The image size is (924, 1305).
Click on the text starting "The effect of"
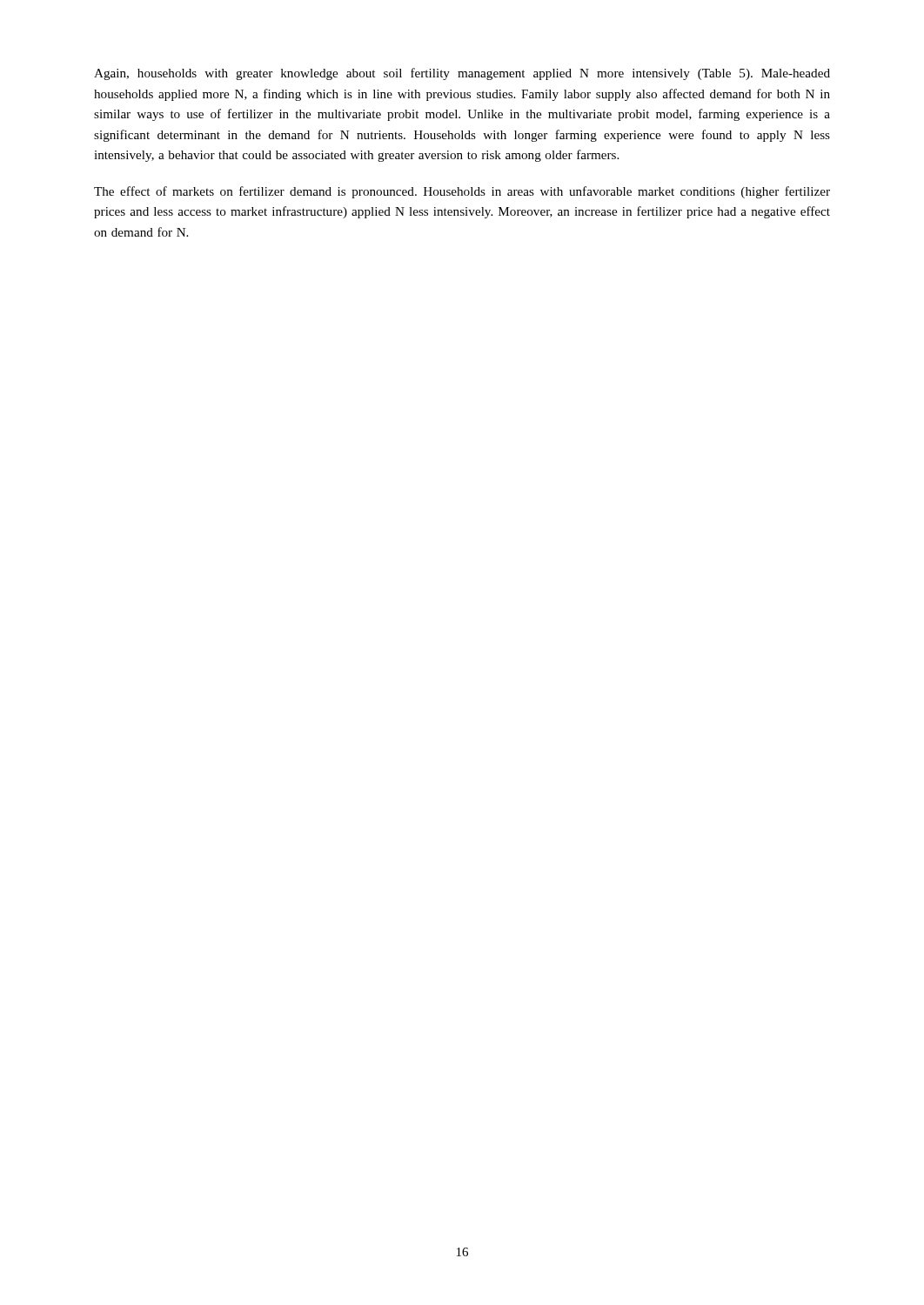[462, 211]
